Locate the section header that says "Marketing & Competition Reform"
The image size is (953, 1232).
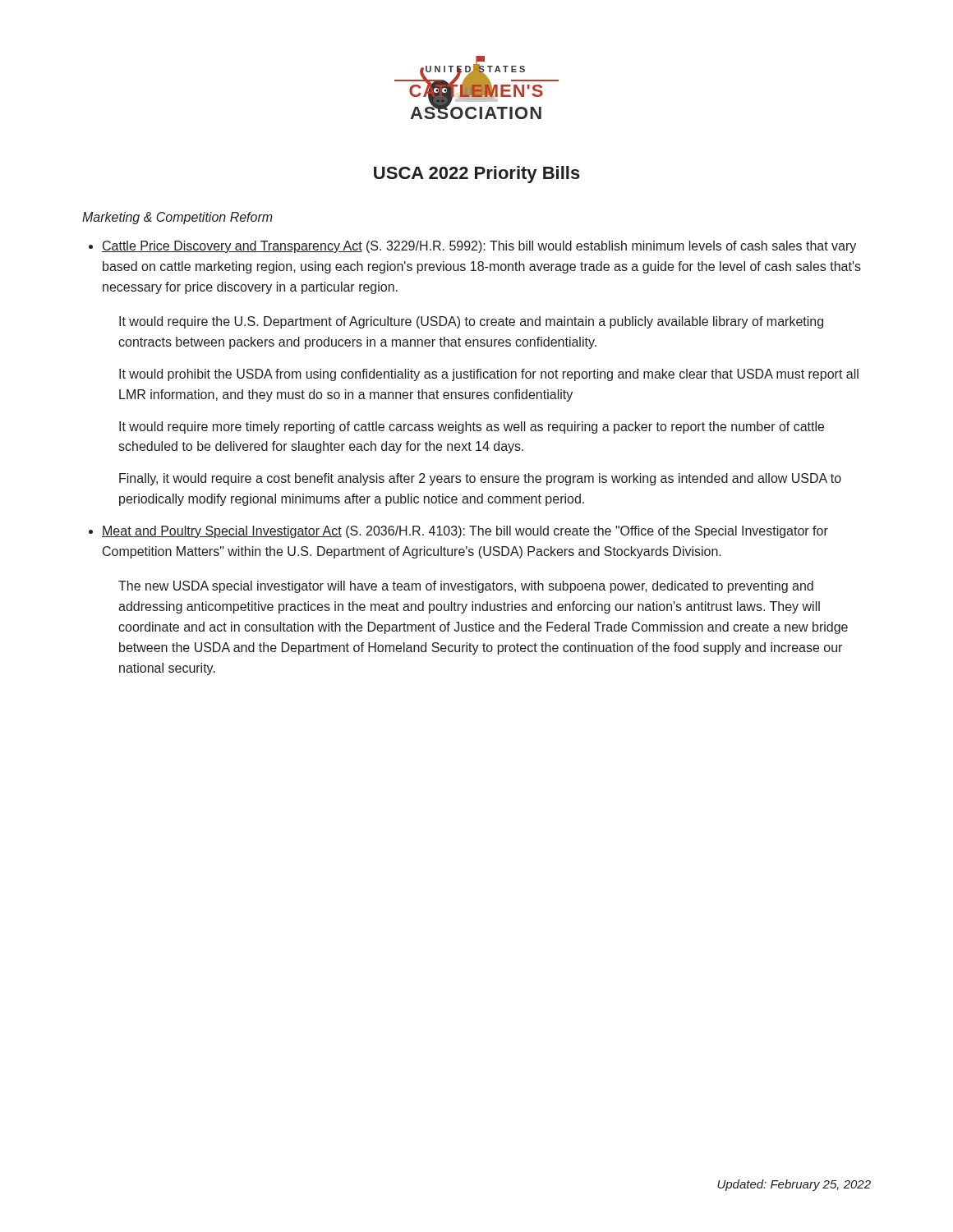coord(177,217)
